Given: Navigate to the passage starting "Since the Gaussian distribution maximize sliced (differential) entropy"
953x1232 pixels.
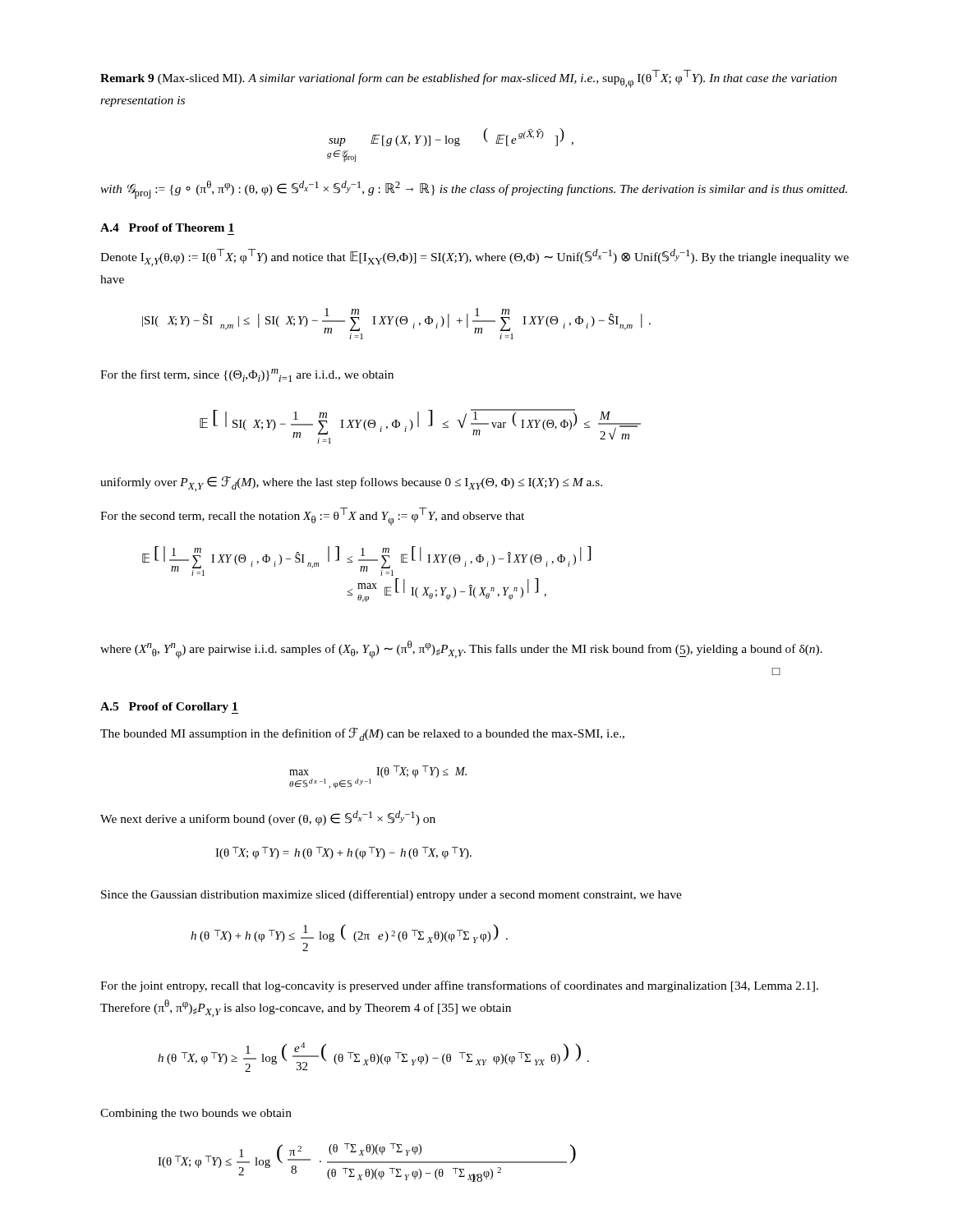Looking at the screenshot, I should pyautogui.click(x=391, y=894).
